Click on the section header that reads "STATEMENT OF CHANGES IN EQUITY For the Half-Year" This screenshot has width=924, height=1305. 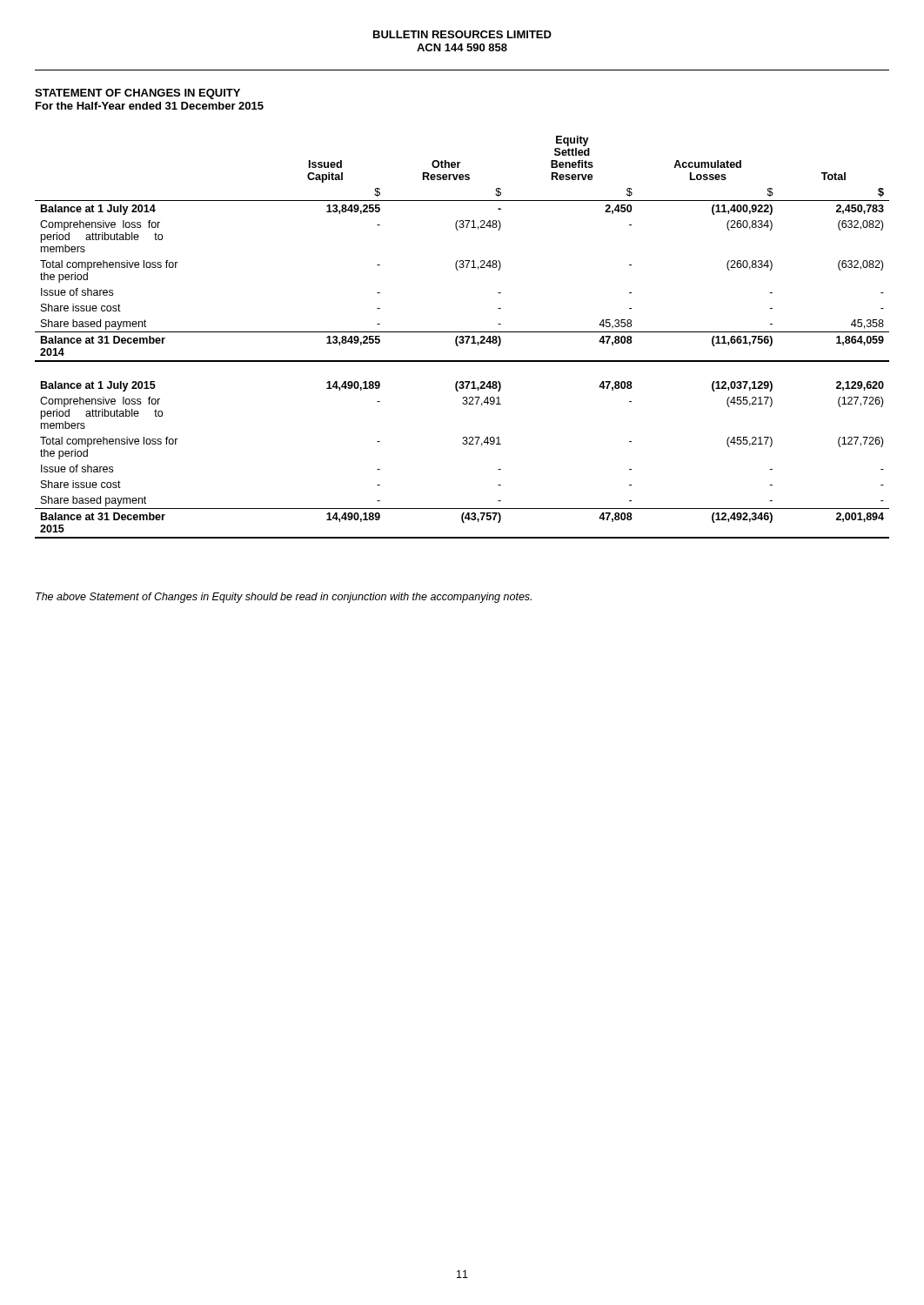point(137,94)
